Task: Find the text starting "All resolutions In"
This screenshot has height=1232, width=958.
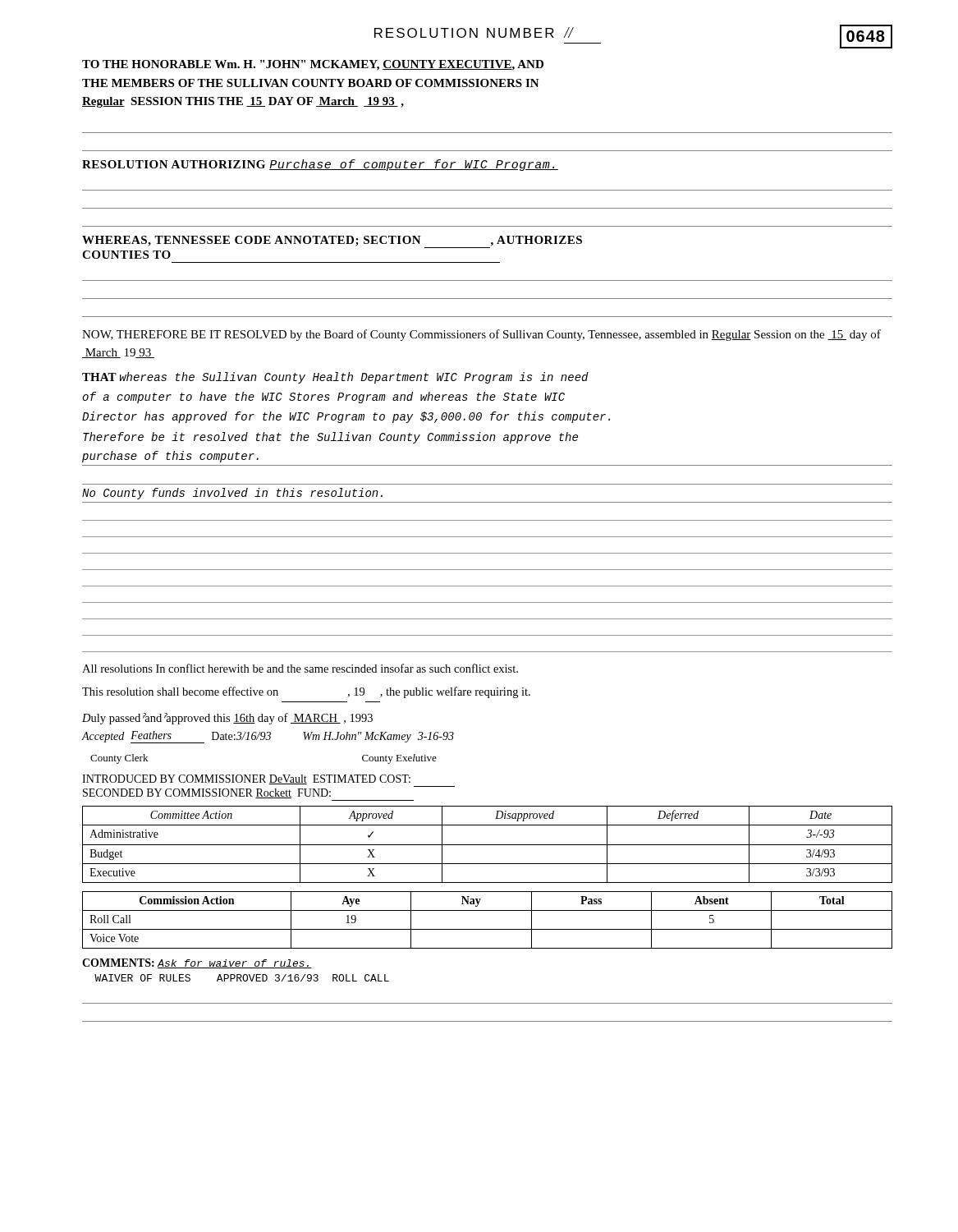Action: (x=300, y=669)
